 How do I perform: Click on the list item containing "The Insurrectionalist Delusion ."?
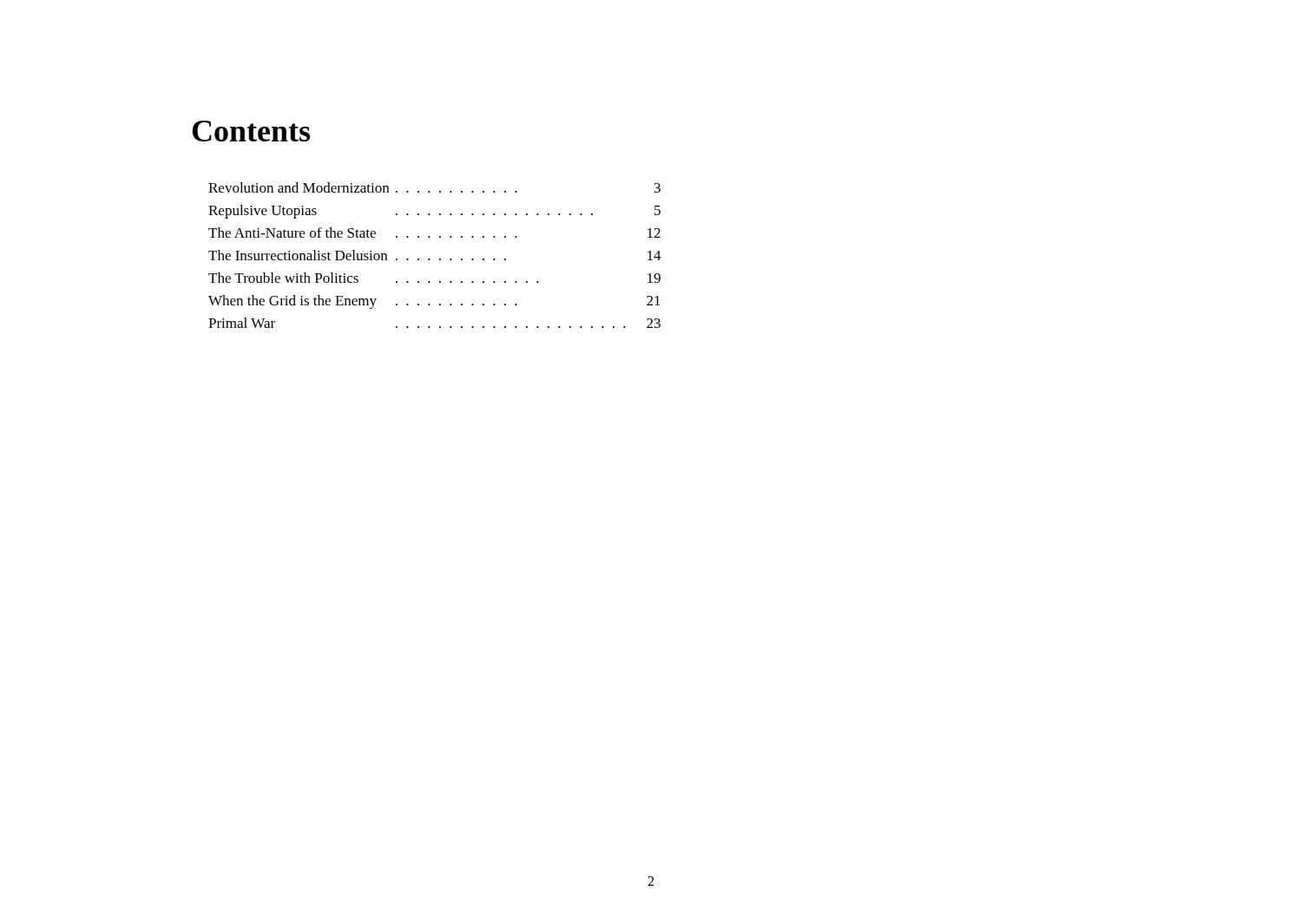coord(435,256)
